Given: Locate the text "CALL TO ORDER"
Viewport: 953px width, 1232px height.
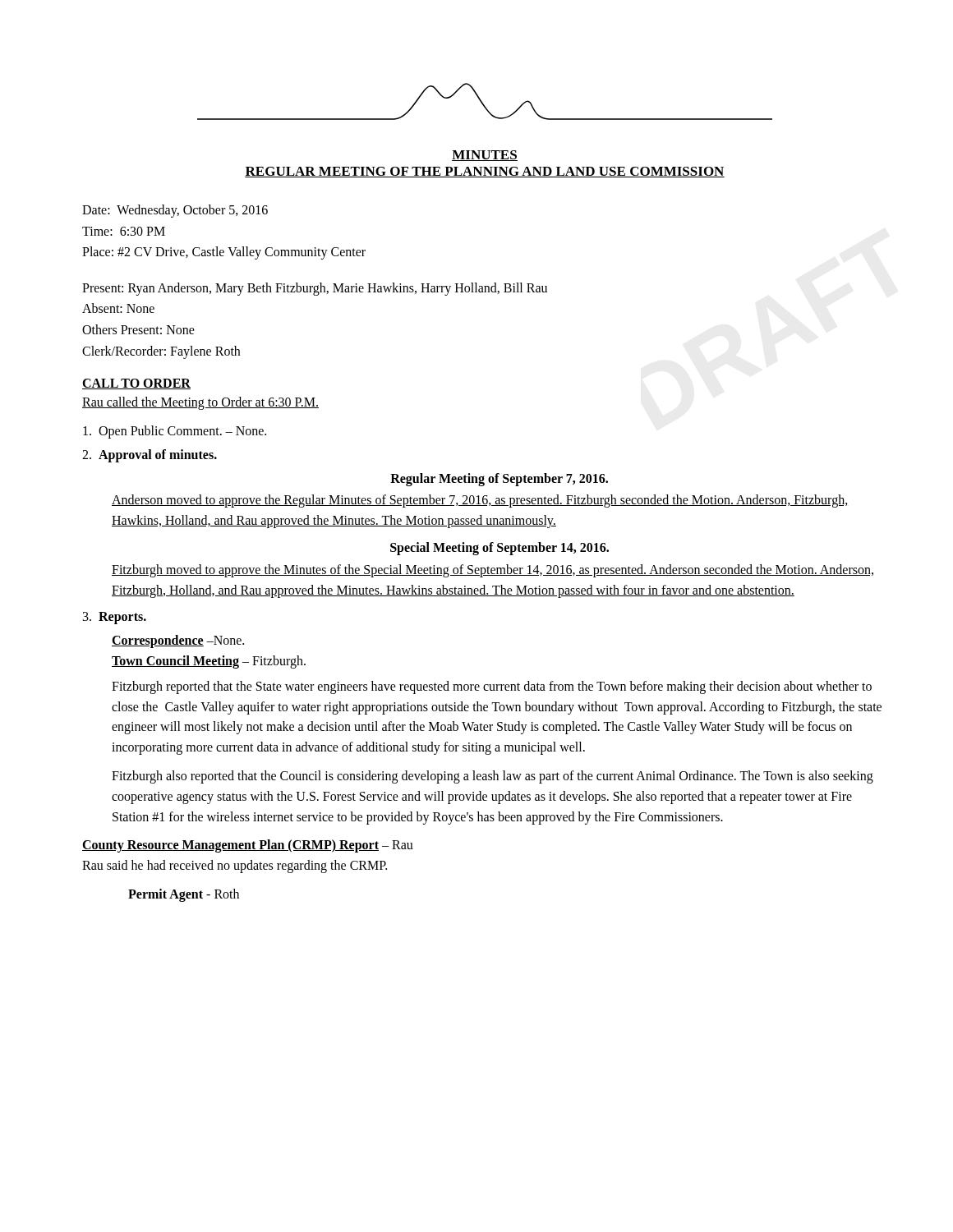Looking at the screenshot, I should [x=136, y=383].
